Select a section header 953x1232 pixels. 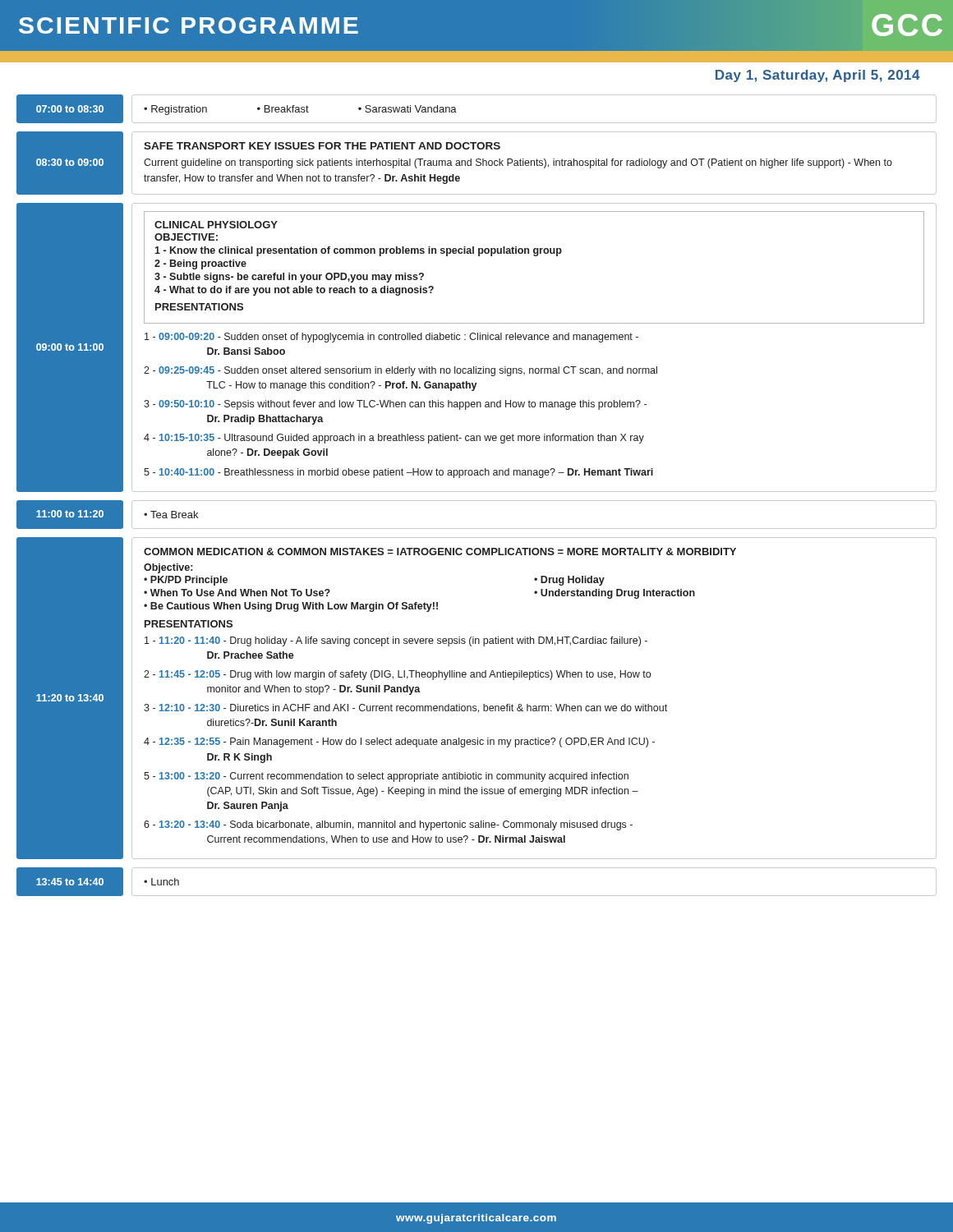point(817,75)
